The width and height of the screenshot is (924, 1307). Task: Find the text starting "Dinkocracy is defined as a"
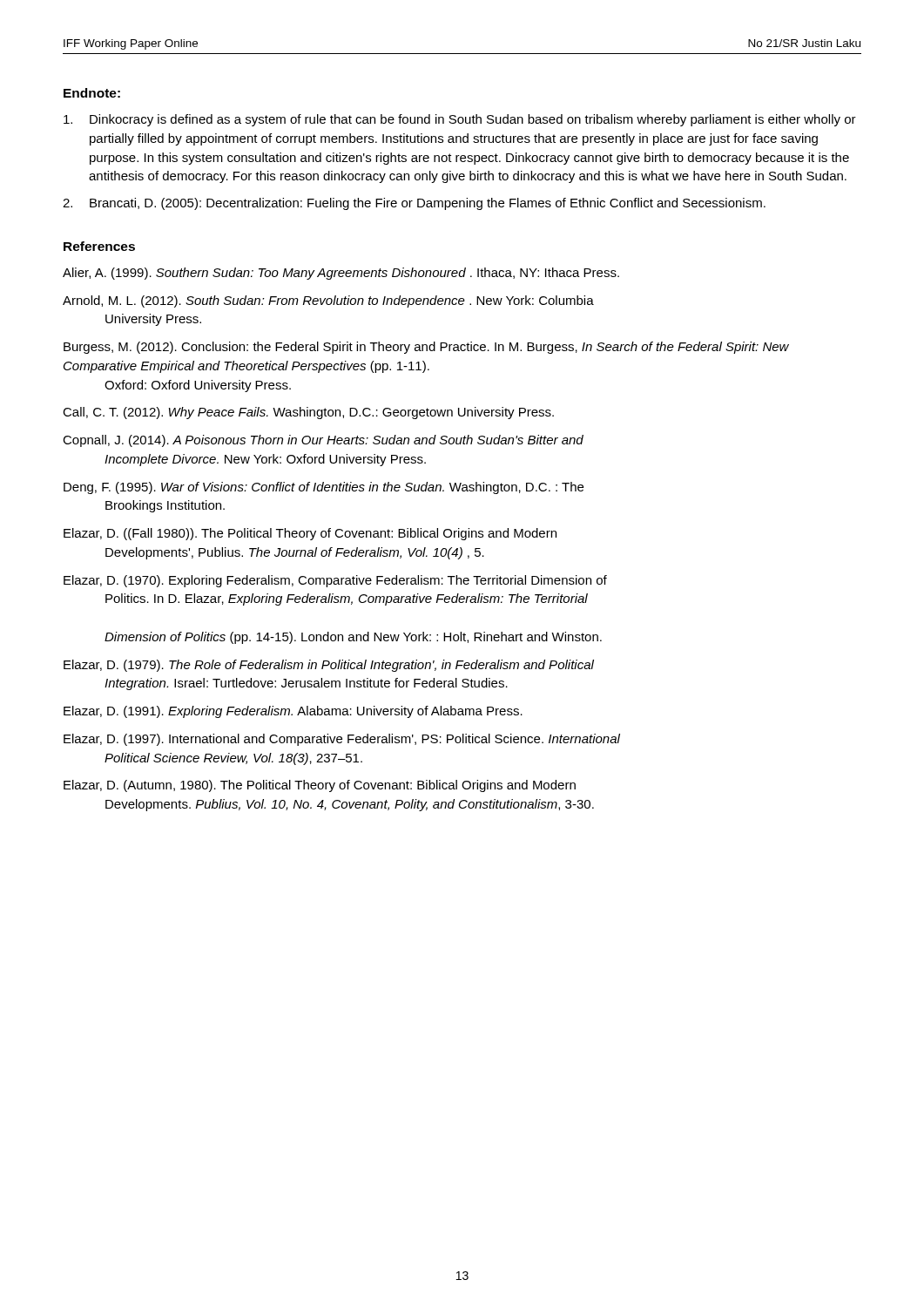coord(462,148)
